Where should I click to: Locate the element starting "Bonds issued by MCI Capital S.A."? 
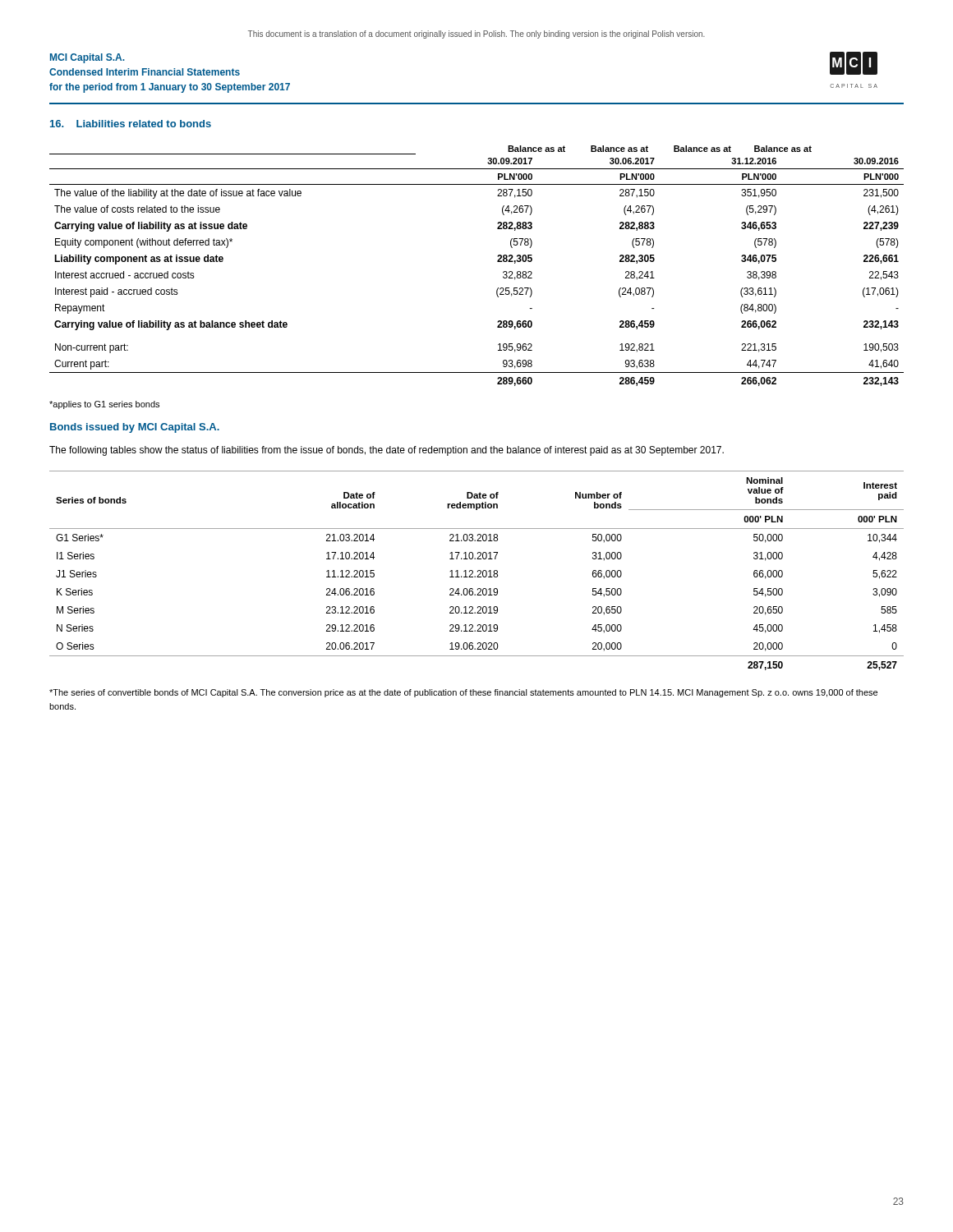tap(134, 427)
